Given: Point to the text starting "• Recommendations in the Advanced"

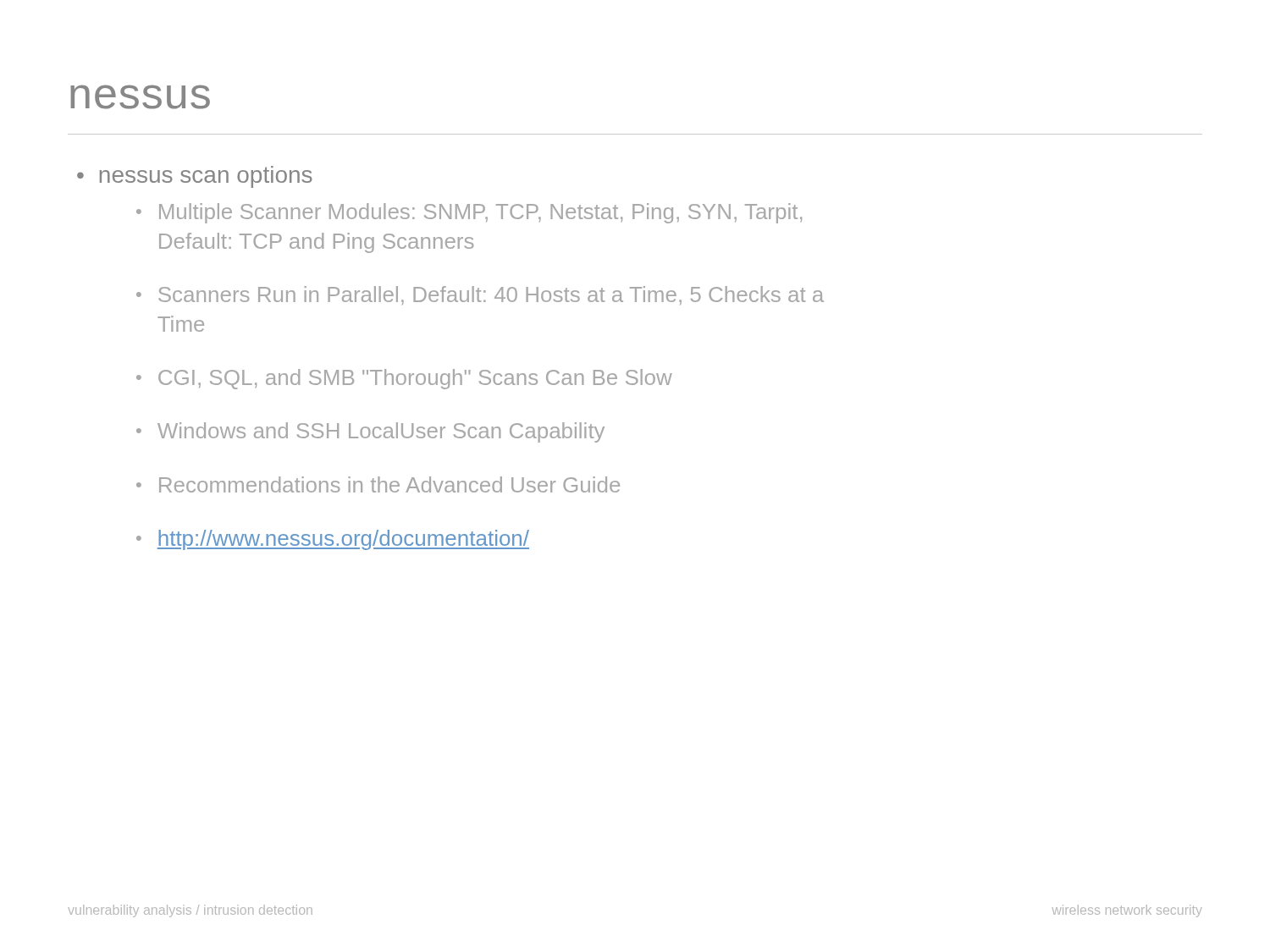Looking at the screenshot, I should click(378, 485).
